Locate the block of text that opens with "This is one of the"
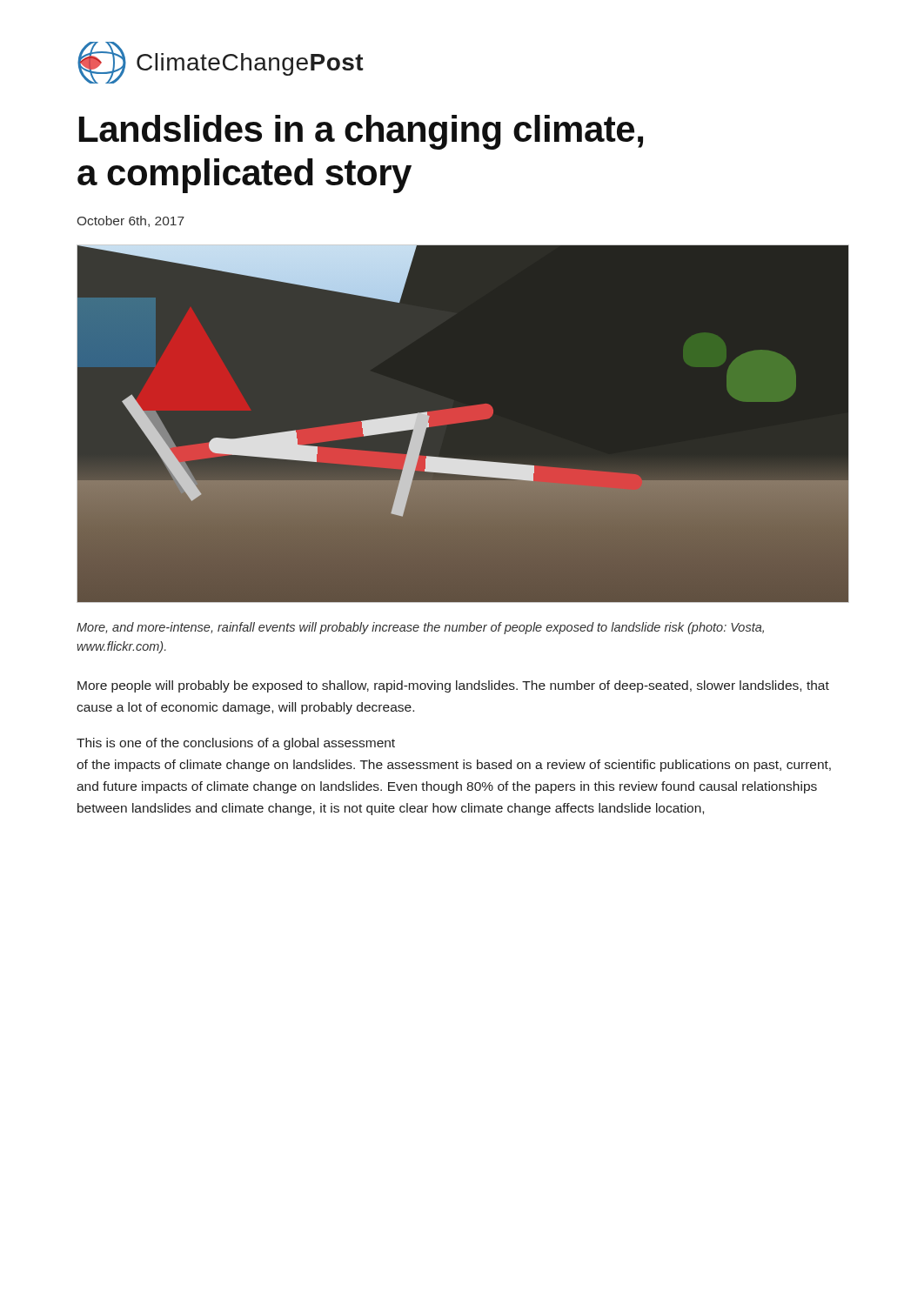 point(454,775)
